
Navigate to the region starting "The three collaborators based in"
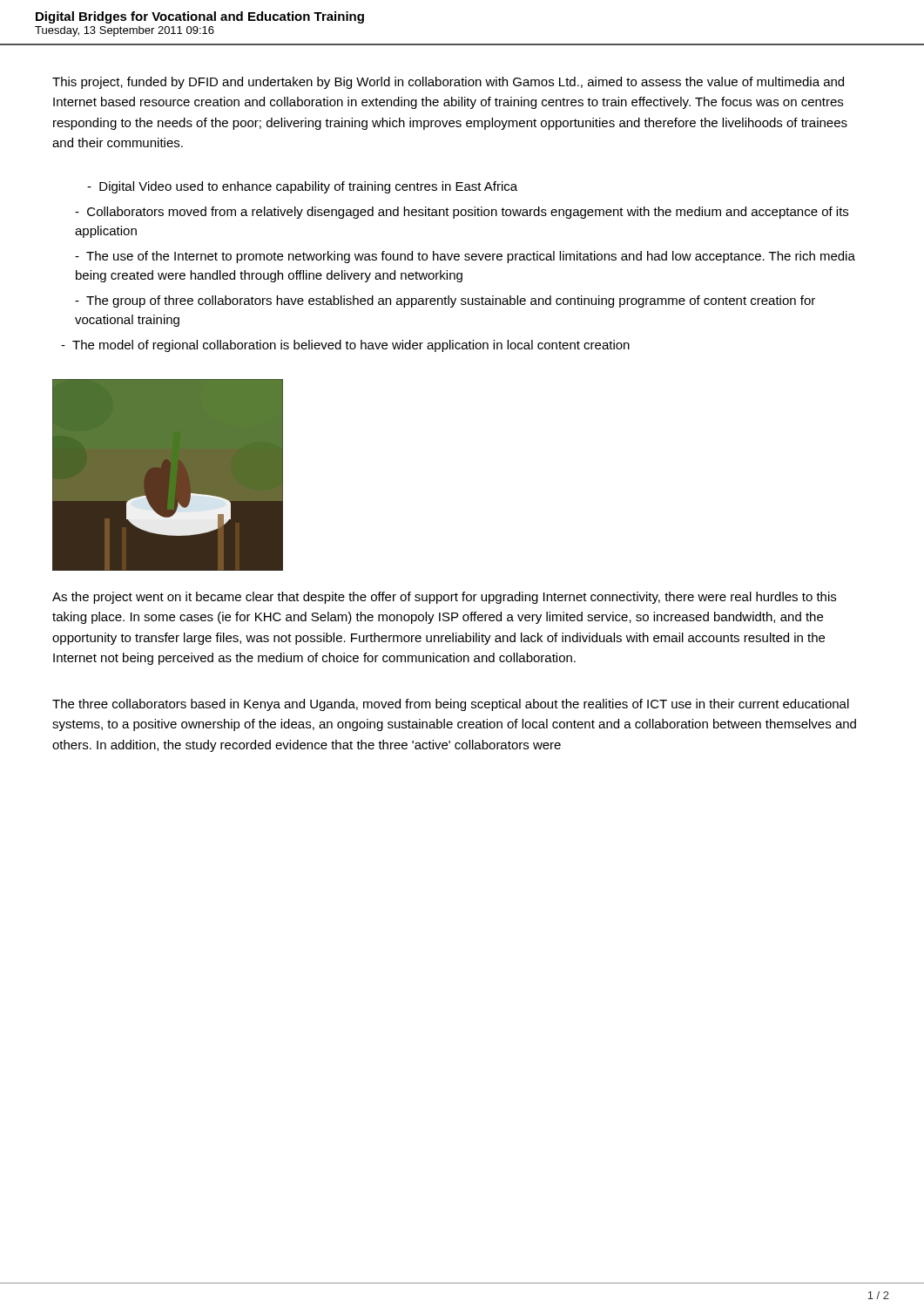coord(455,724)
